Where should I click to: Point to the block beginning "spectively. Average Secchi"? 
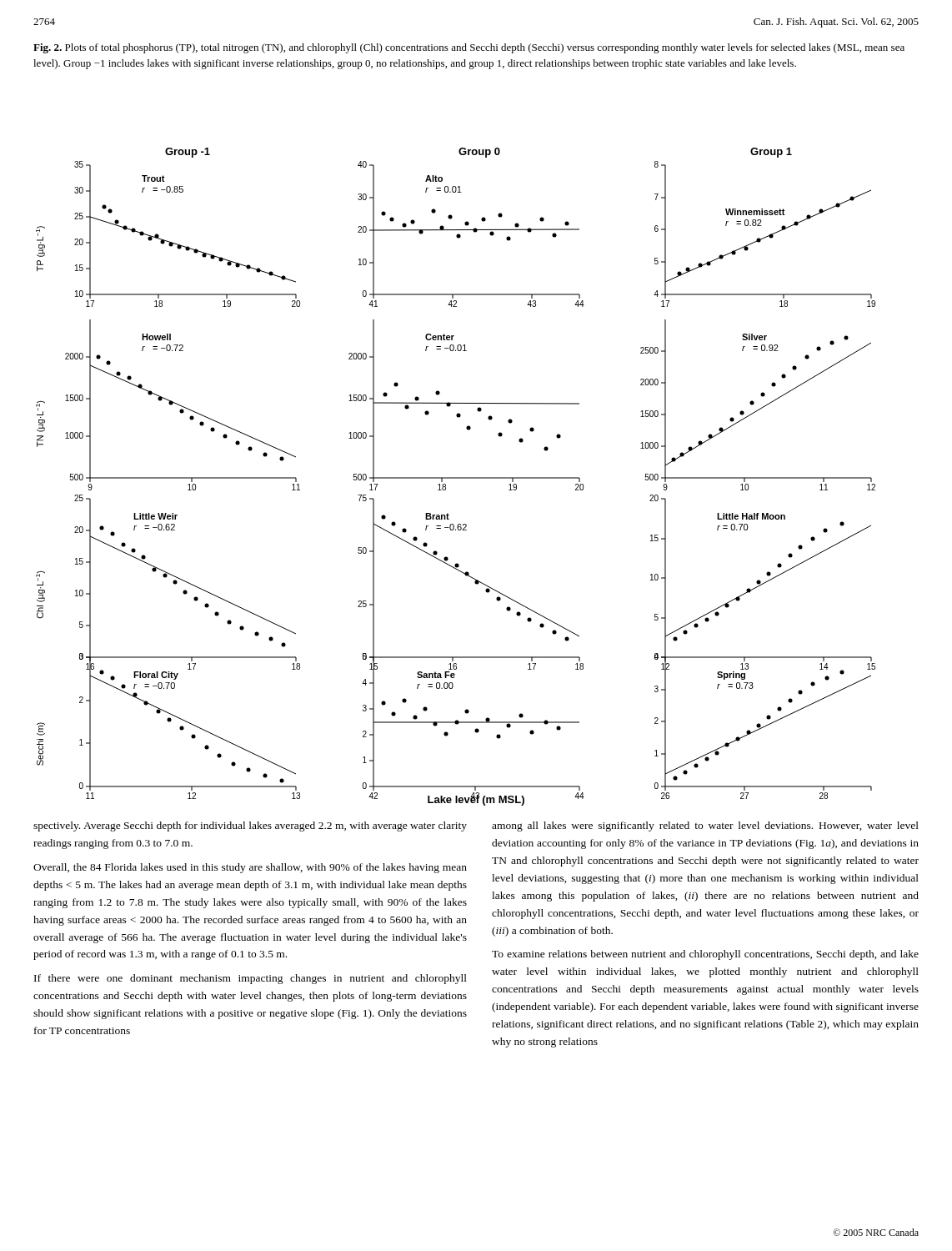point(250,929)
